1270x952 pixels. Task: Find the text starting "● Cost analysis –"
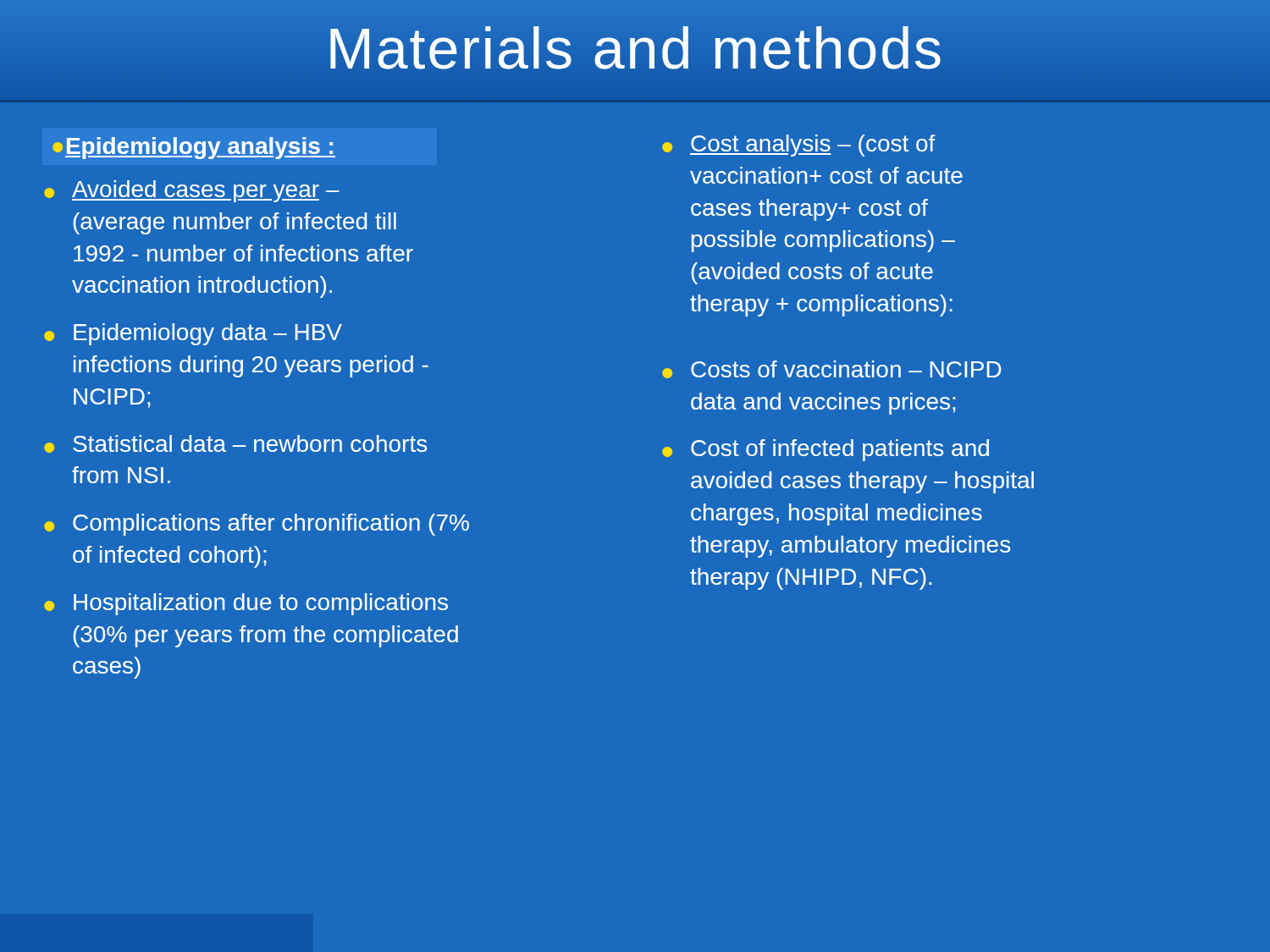point(799,146)
